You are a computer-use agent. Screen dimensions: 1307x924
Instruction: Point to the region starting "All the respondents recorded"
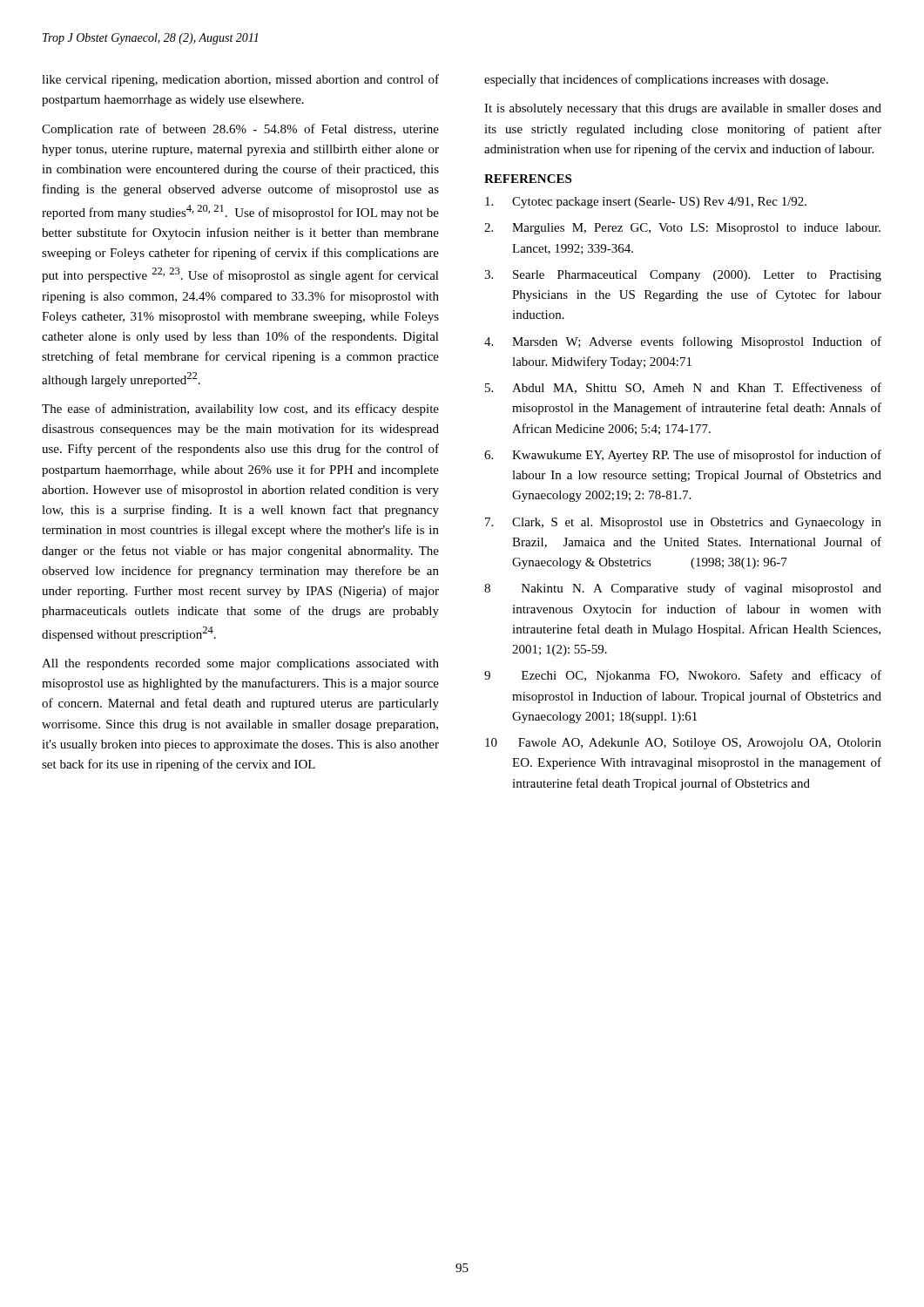coord(240,713)
